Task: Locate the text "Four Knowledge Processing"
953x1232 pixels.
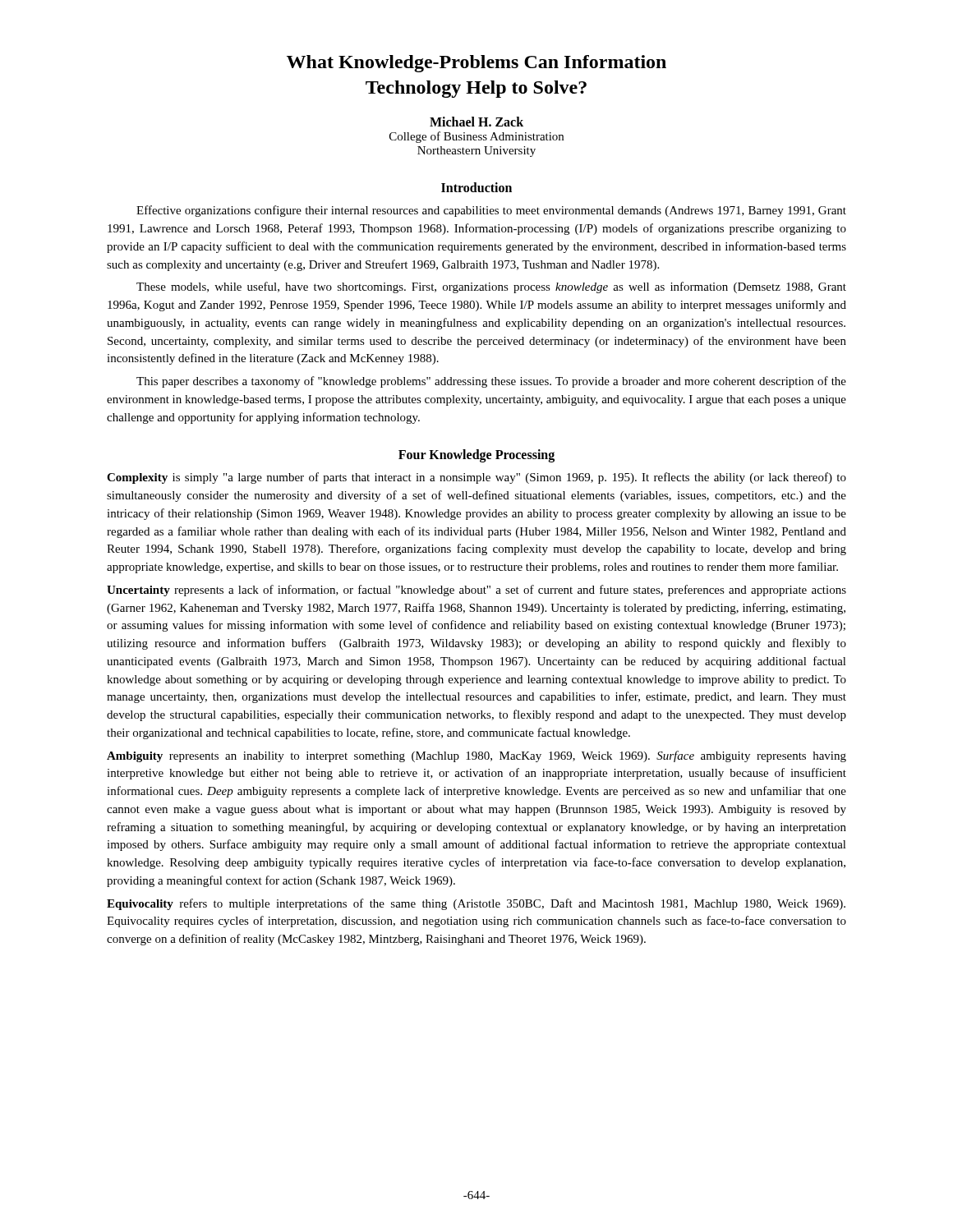Action: 476,455
